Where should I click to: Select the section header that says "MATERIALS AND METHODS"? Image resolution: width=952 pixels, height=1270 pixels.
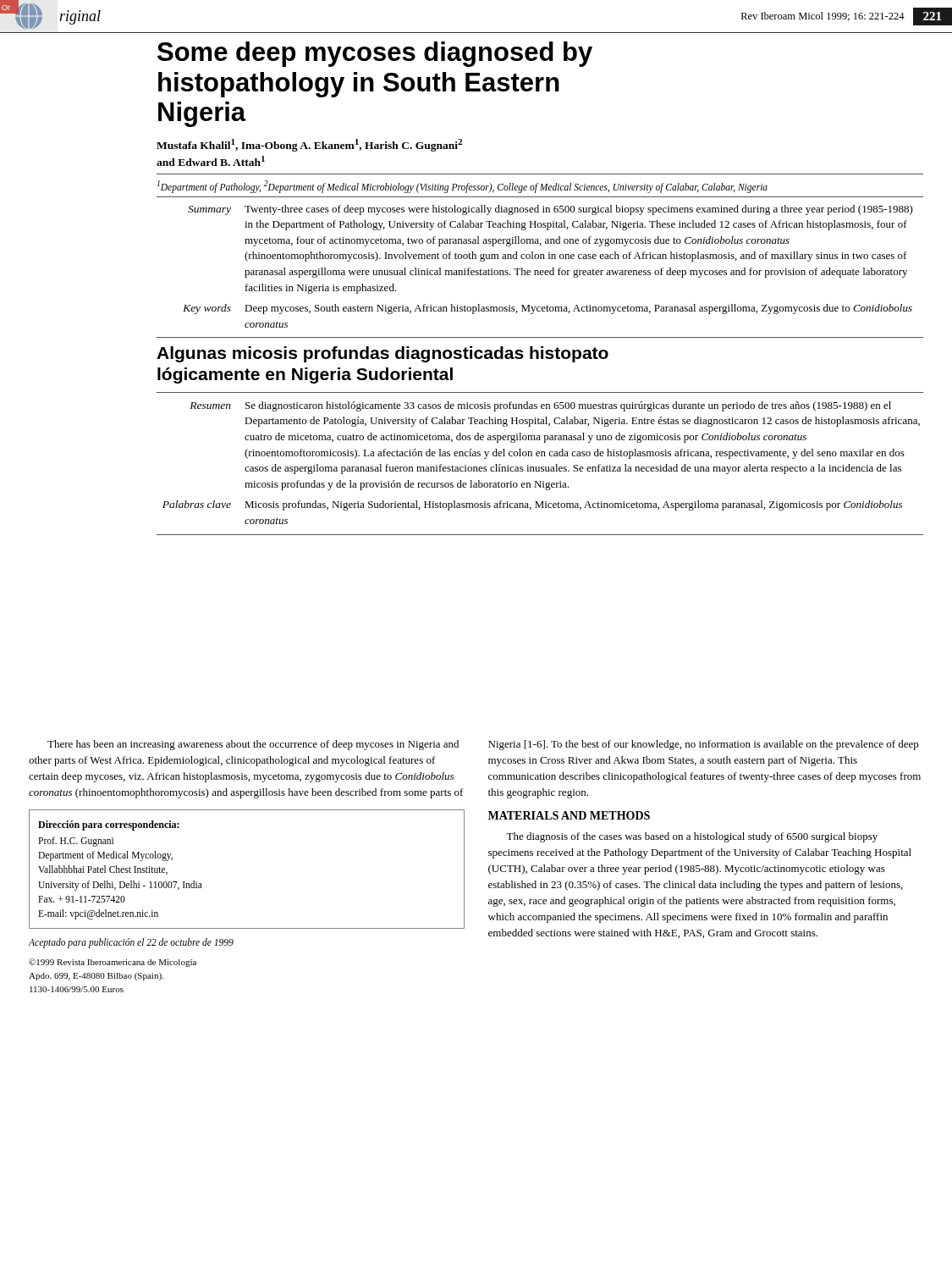569,816
